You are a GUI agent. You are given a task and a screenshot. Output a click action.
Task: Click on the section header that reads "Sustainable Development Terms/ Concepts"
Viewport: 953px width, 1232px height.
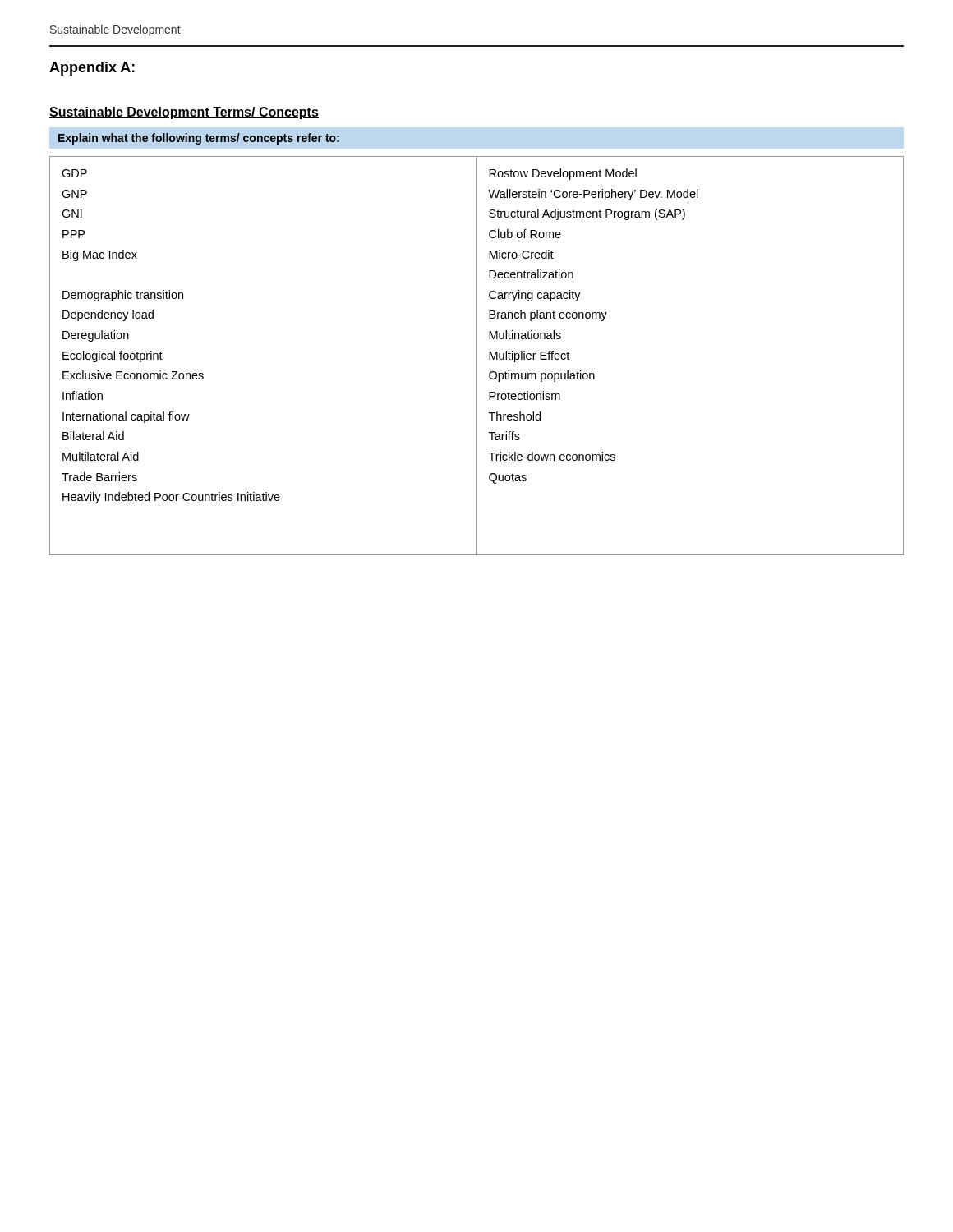pyautogui.click(x=184, y=112)
